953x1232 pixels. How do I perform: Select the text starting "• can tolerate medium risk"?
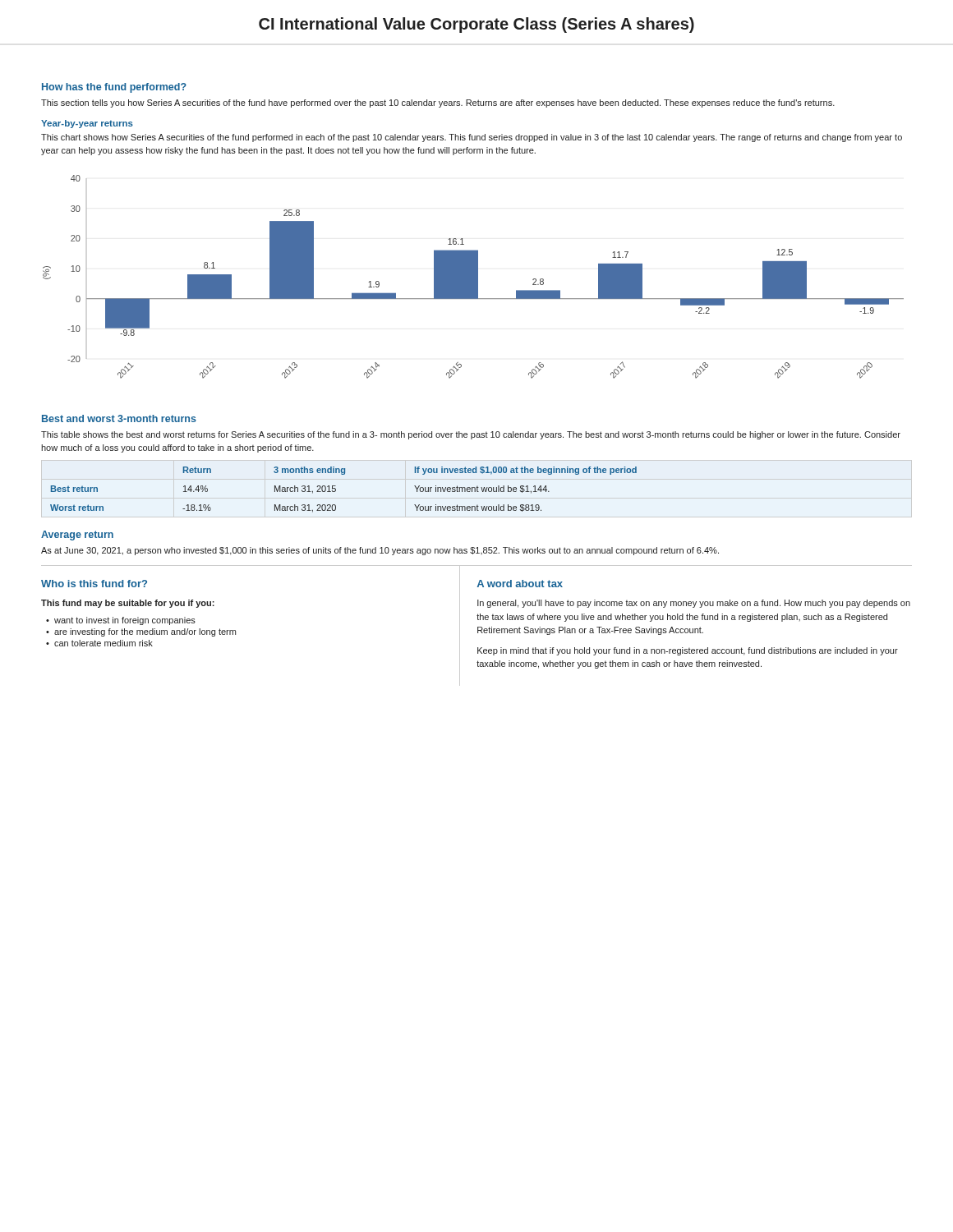coord(99,643)
